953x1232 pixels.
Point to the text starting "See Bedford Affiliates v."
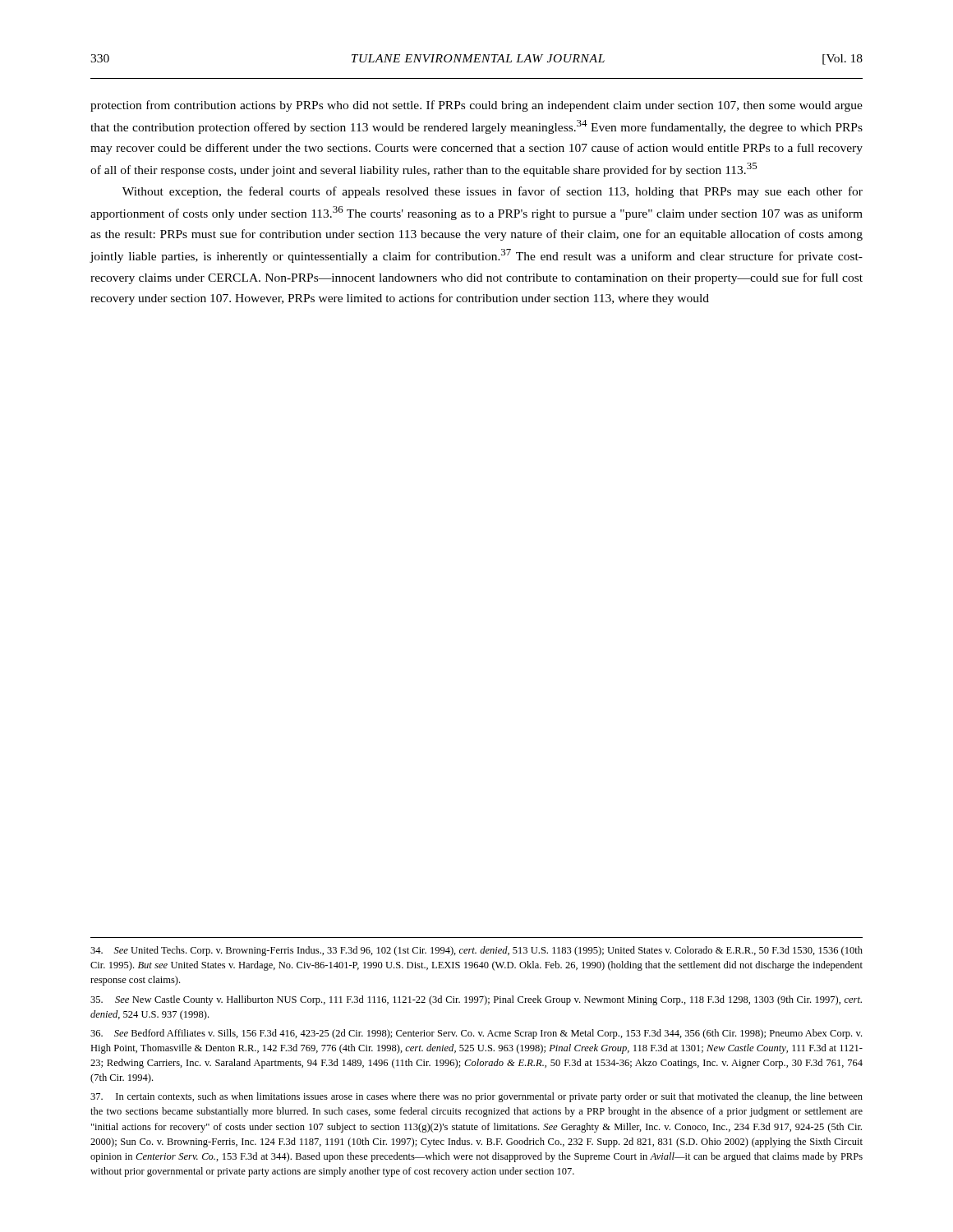[x=476, y=1055]
